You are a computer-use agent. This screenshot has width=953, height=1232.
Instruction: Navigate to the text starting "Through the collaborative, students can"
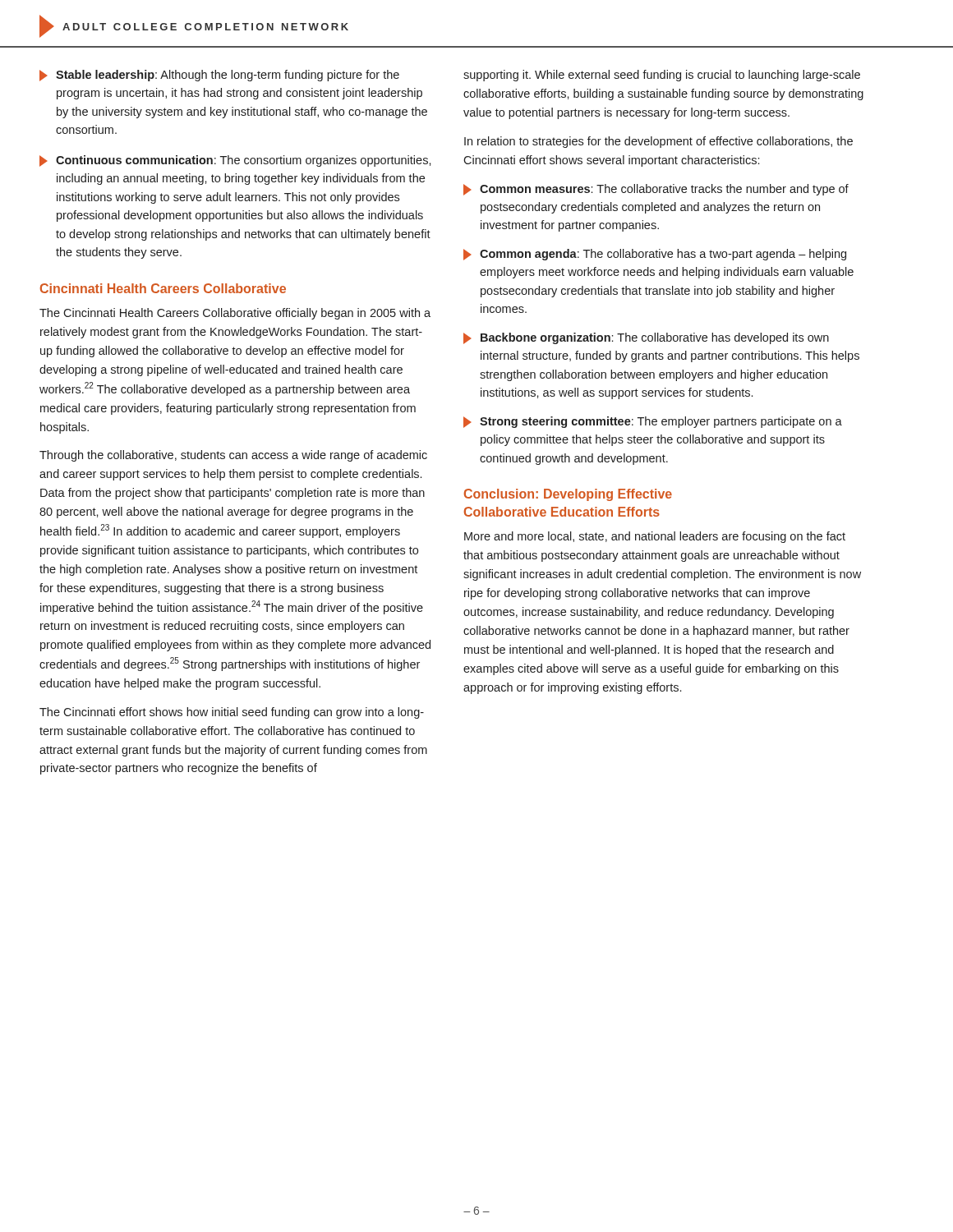pyautogui.click(x=235, y=569)
